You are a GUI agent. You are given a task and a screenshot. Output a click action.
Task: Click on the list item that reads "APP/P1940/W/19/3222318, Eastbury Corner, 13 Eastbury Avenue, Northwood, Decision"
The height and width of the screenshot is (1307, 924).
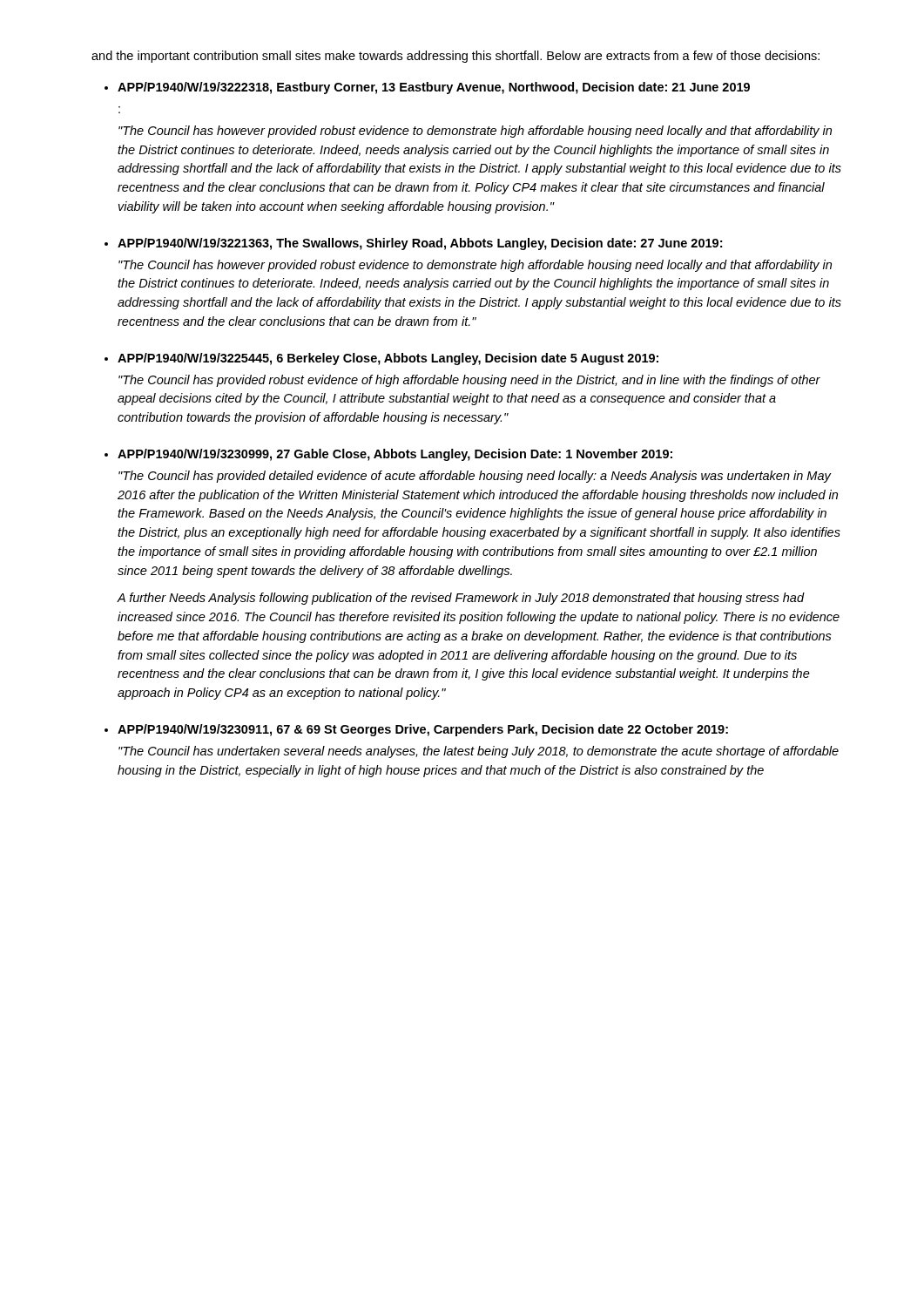click(x=479, y=147)
